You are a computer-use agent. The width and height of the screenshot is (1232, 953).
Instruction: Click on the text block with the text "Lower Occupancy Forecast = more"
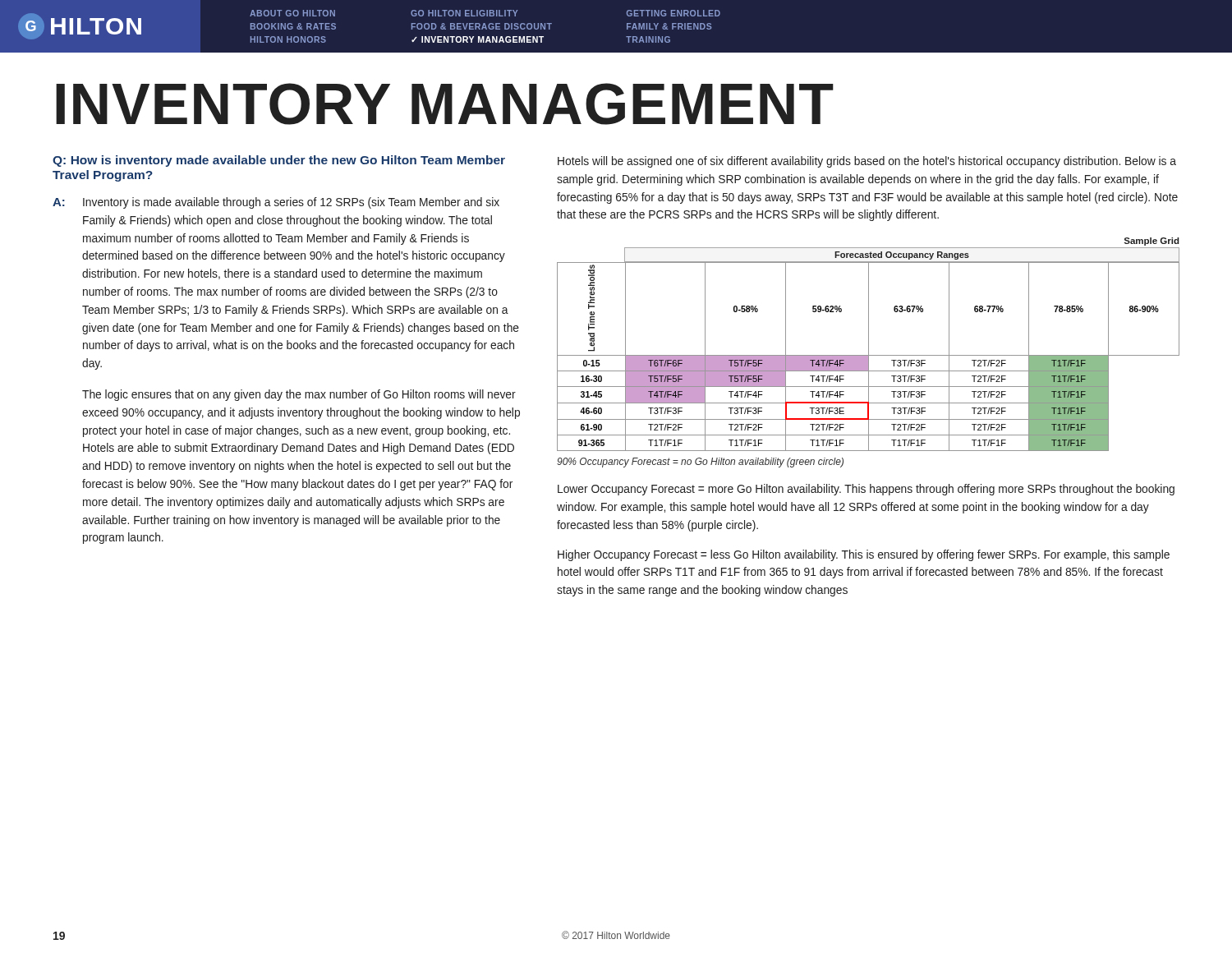(866, 507)
